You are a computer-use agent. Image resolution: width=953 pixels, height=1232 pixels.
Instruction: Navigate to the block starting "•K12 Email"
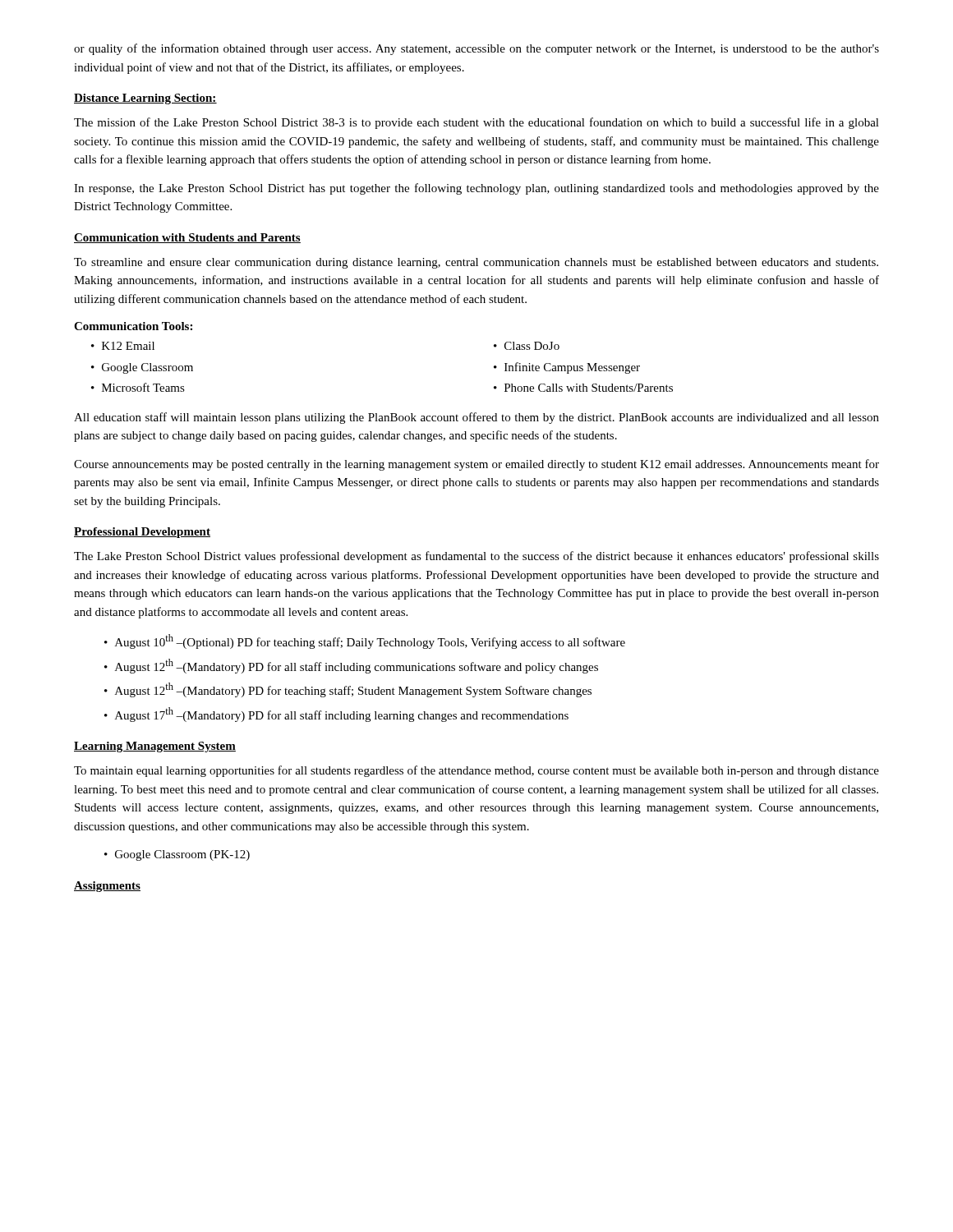[x=123, y=346]
